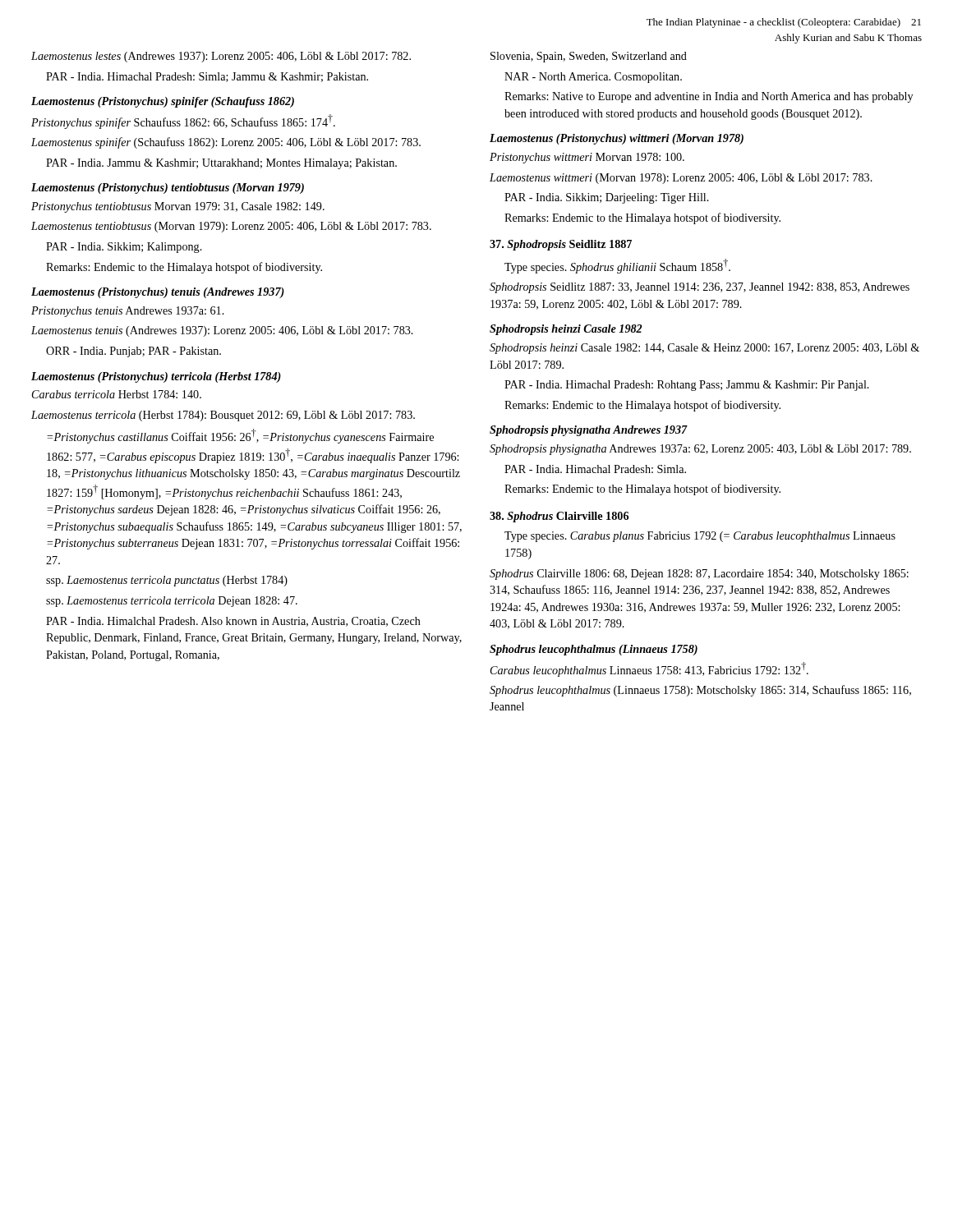Locate the block of text that opens with "Pristonychus tenuis Andrewes 1937a: 61."
Screen dimensions: 1232x953
pos(247,331)
